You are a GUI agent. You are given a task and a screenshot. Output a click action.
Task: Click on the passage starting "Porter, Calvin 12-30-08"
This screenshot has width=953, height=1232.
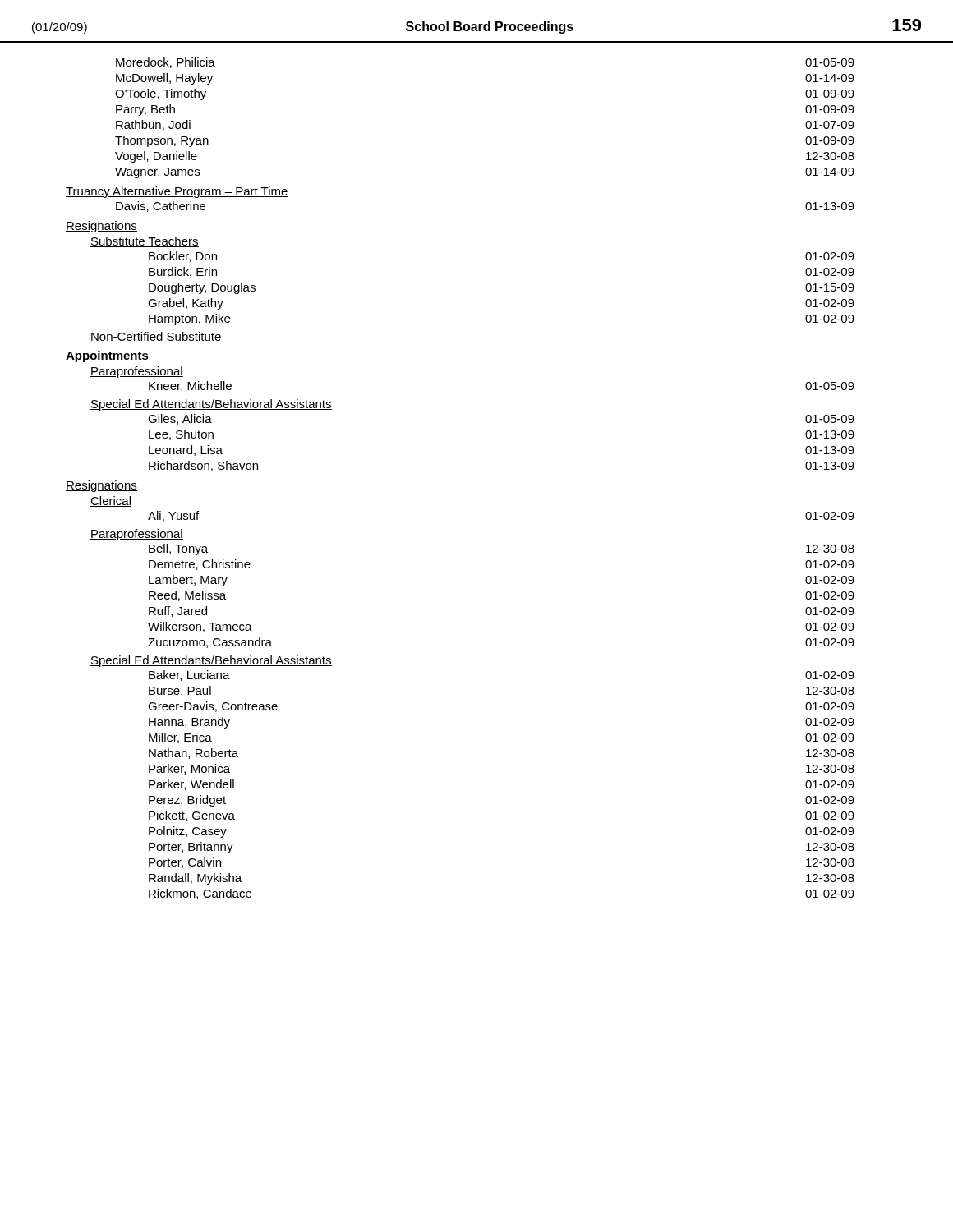[180, 862]
